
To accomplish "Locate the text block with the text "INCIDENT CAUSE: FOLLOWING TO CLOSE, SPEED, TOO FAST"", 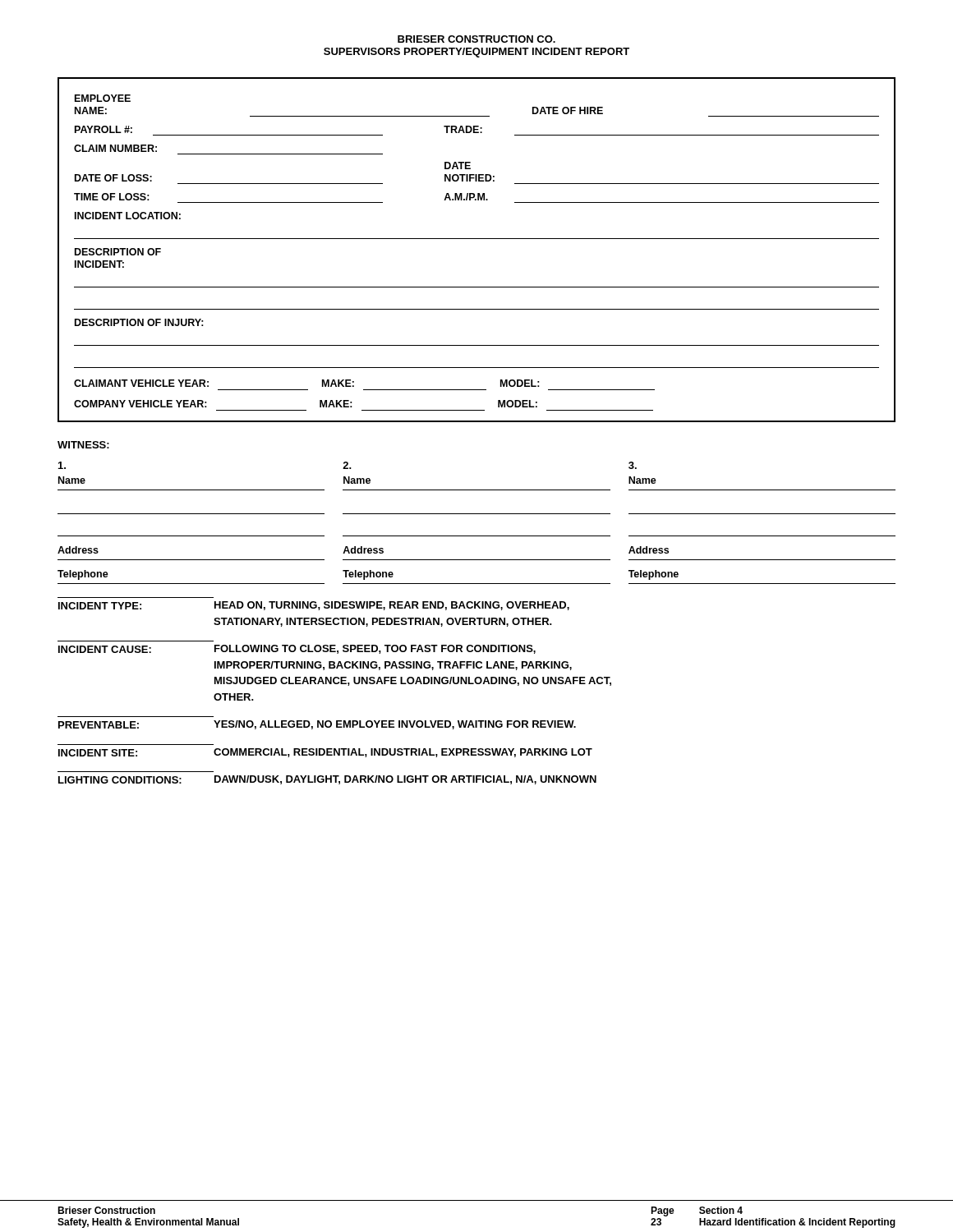I will tap(476, 673).
